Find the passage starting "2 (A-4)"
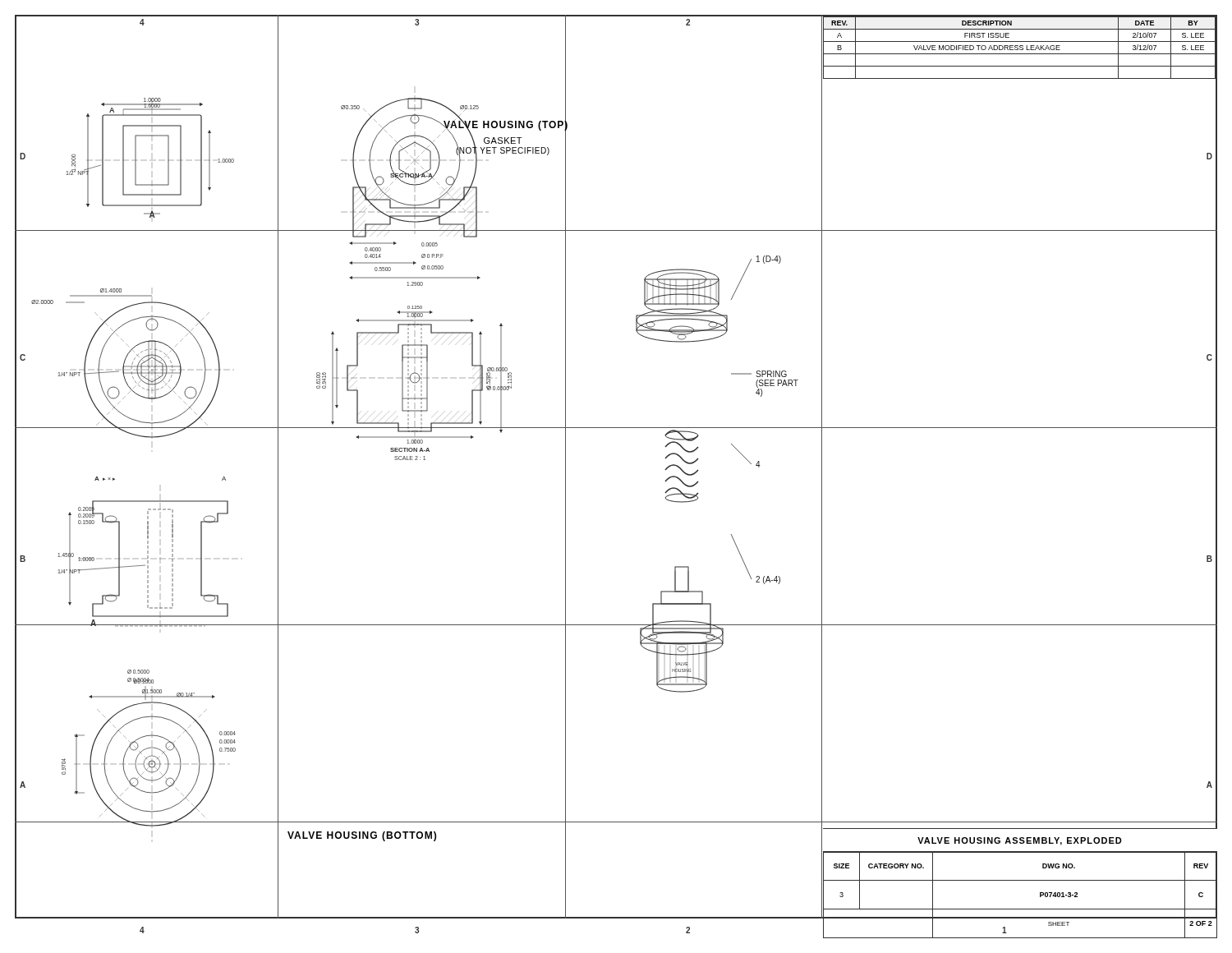This screenshot has width=1232, height=953. pyautogui.click(x=768, y=580)
